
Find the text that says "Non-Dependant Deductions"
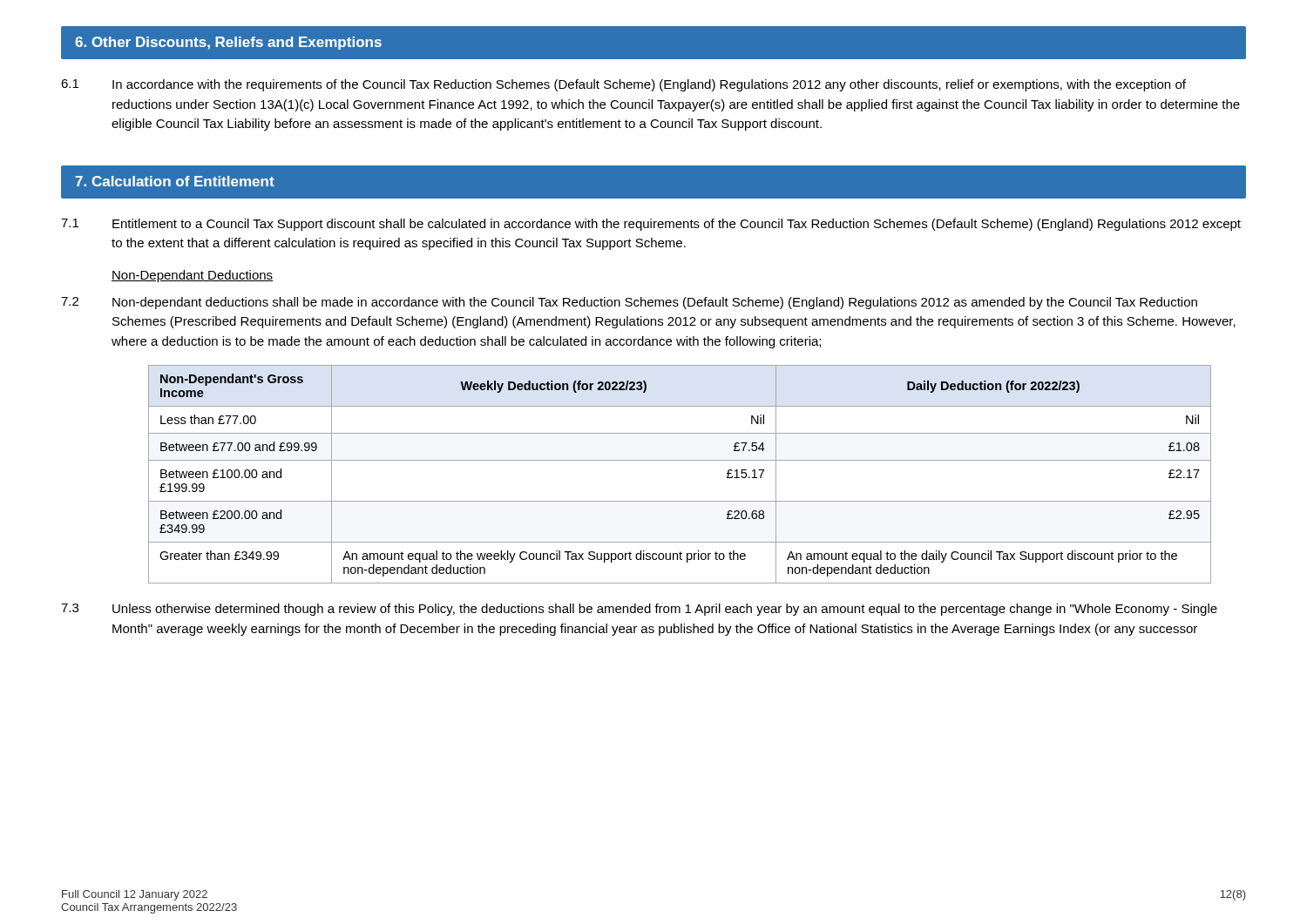192,274
